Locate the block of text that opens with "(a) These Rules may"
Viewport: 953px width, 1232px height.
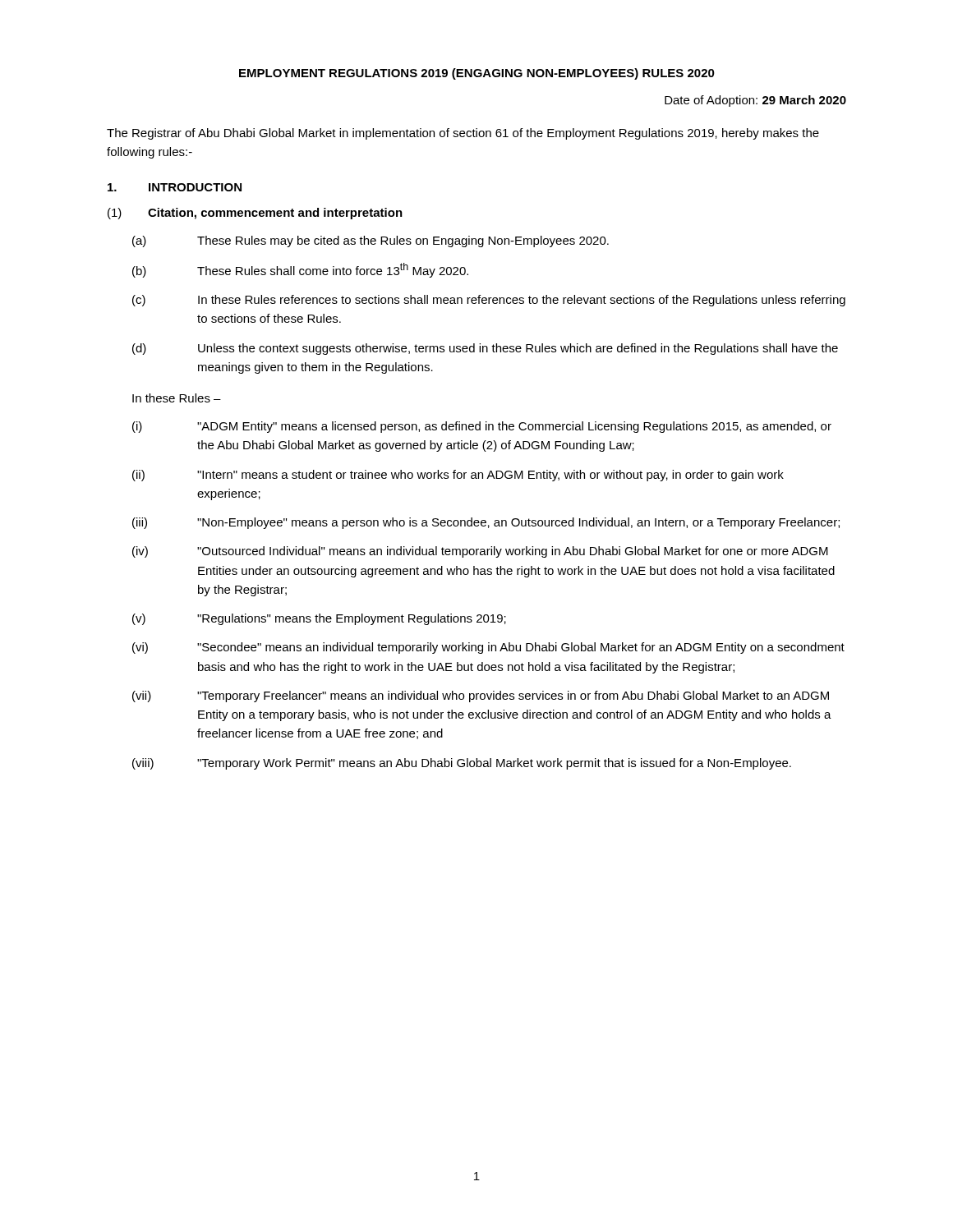point(476,240)
